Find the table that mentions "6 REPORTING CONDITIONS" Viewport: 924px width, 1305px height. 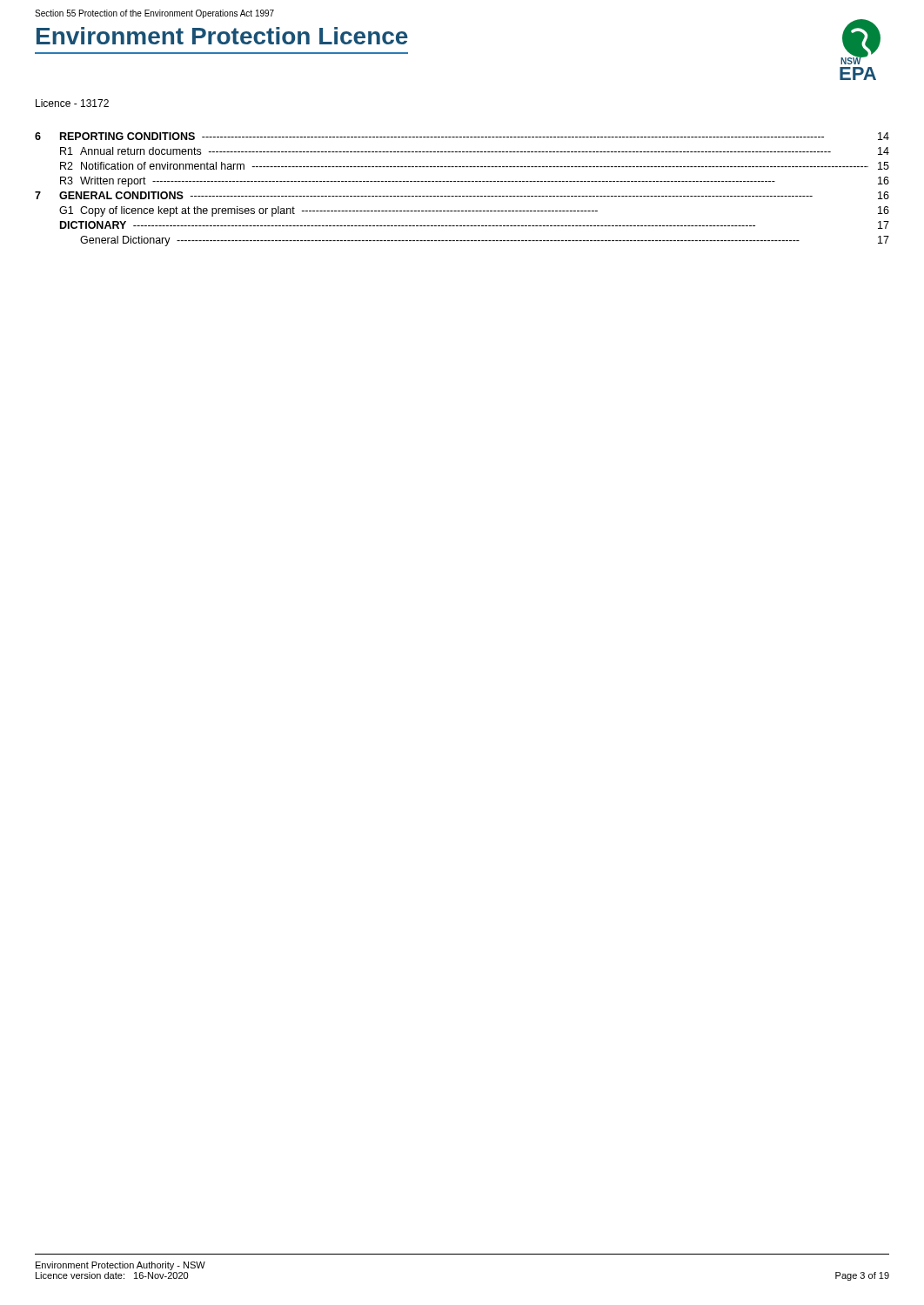click(x=462, y=190)
